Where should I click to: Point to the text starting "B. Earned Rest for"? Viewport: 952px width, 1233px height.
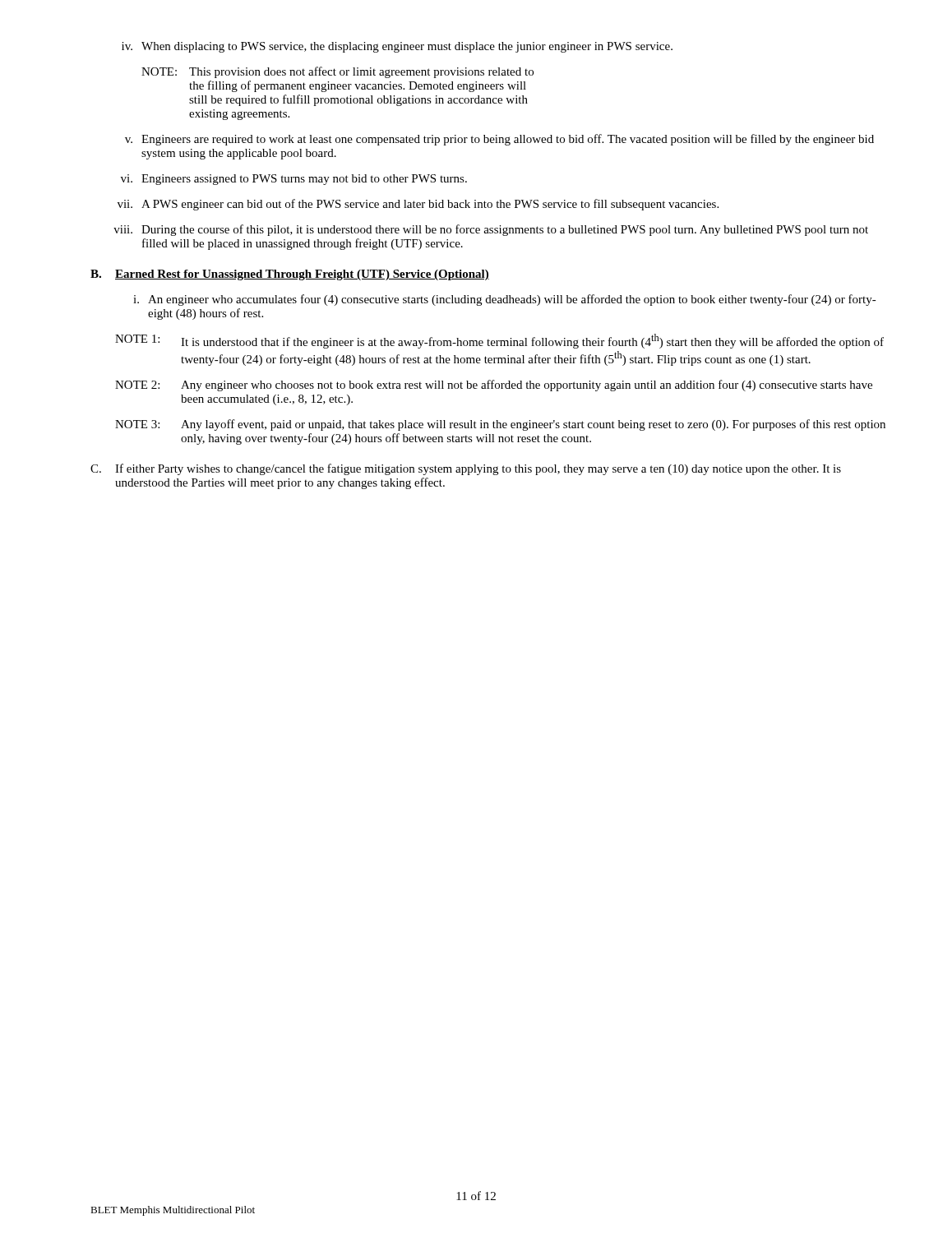[x=488, y=274]
